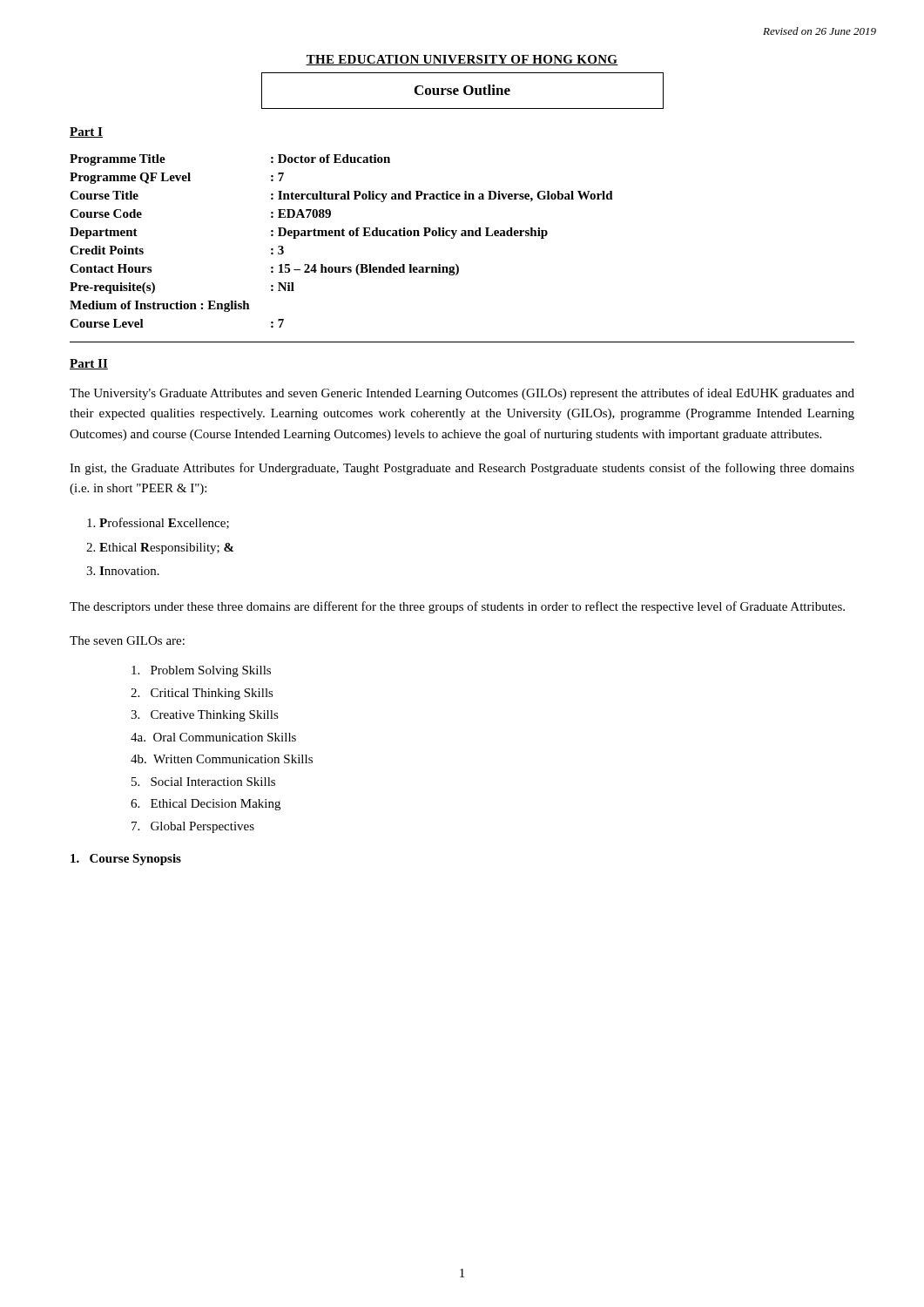Locate the passage starting "5. Social Interaction Skills"

point(203,781)
